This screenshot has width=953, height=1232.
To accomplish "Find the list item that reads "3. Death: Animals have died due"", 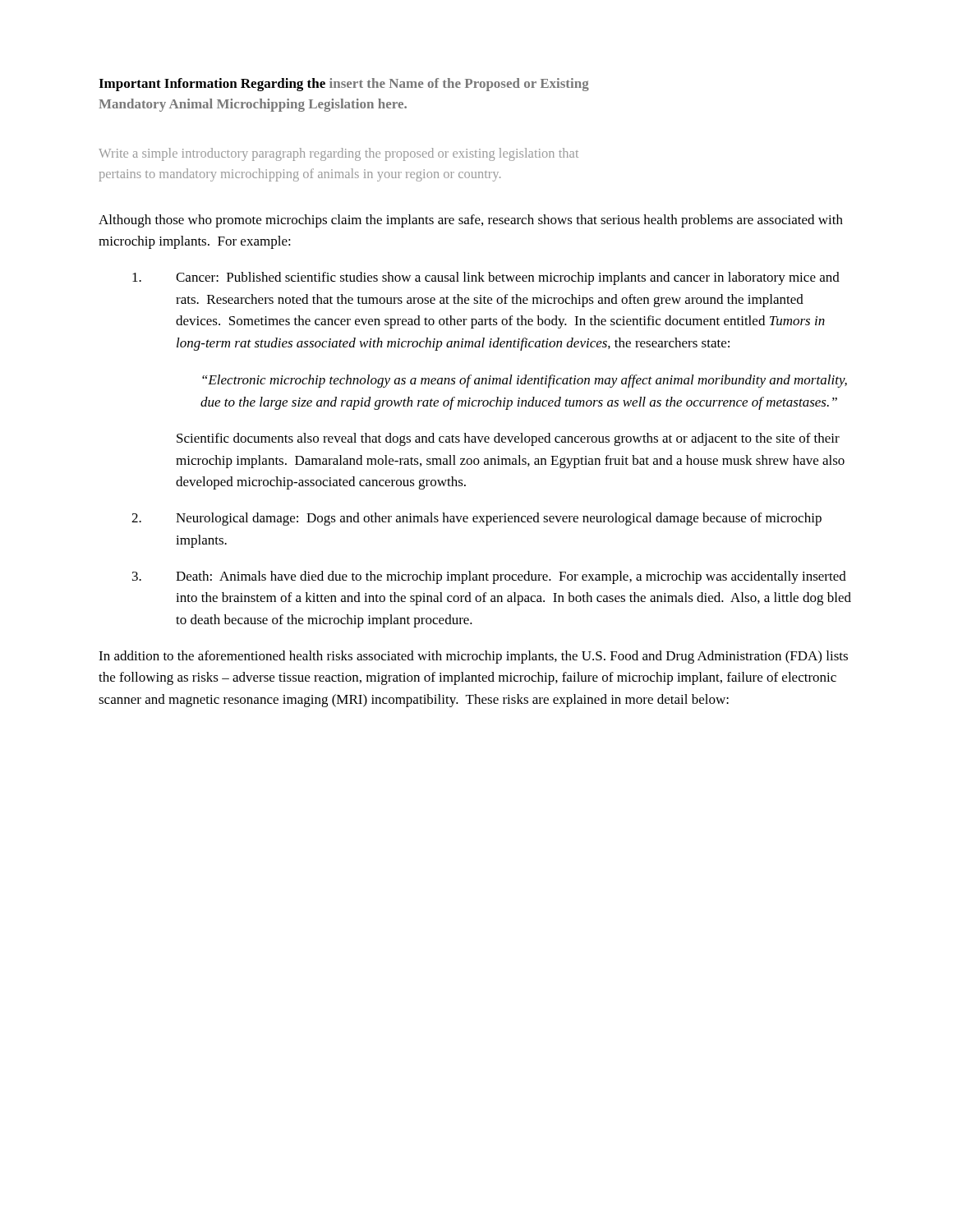I will pyautogui.click(x=493, y=598).
